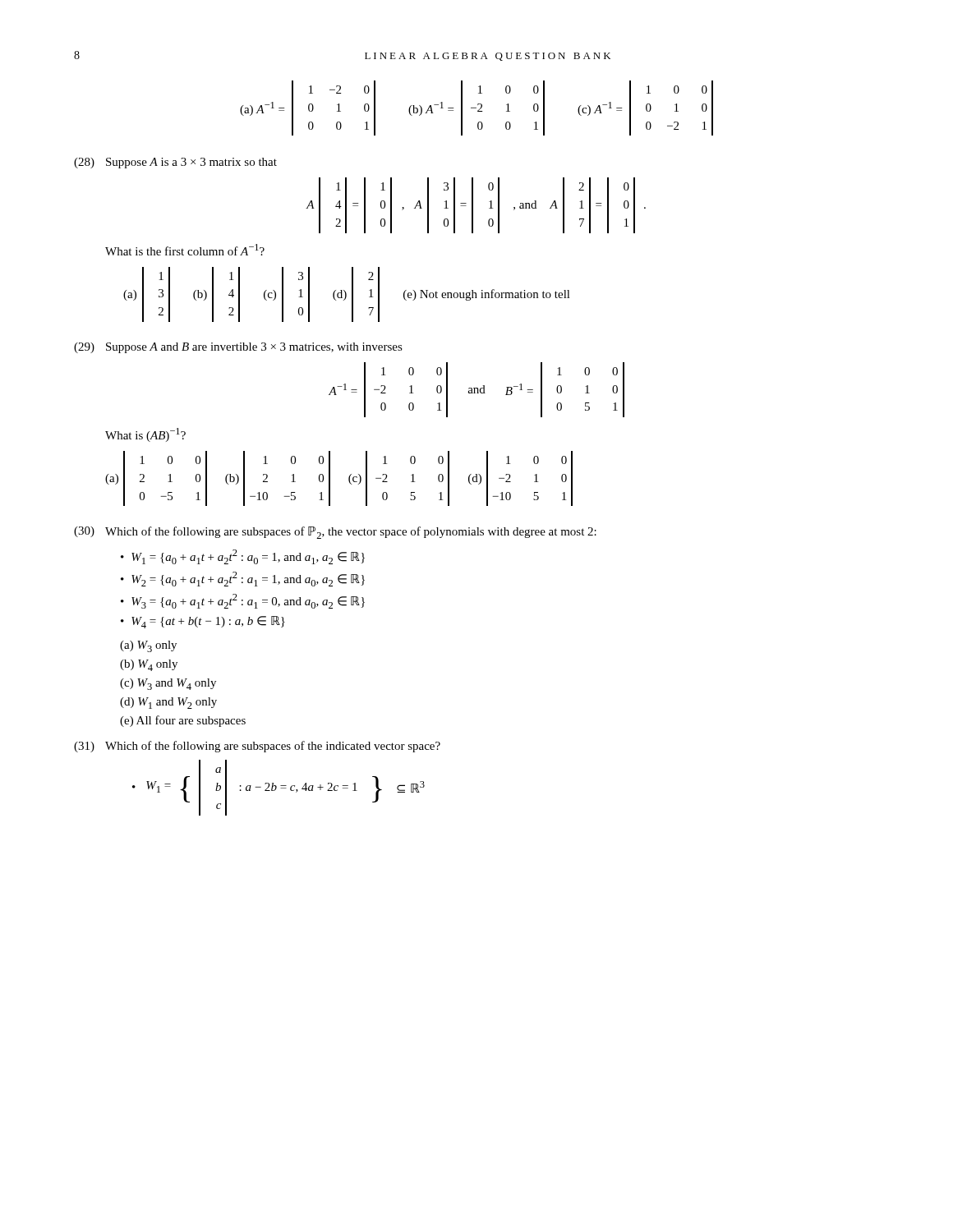Click on the region starting "(a) W3 only"
Screen dimensions: 1232x953
(x=149, y=647)
